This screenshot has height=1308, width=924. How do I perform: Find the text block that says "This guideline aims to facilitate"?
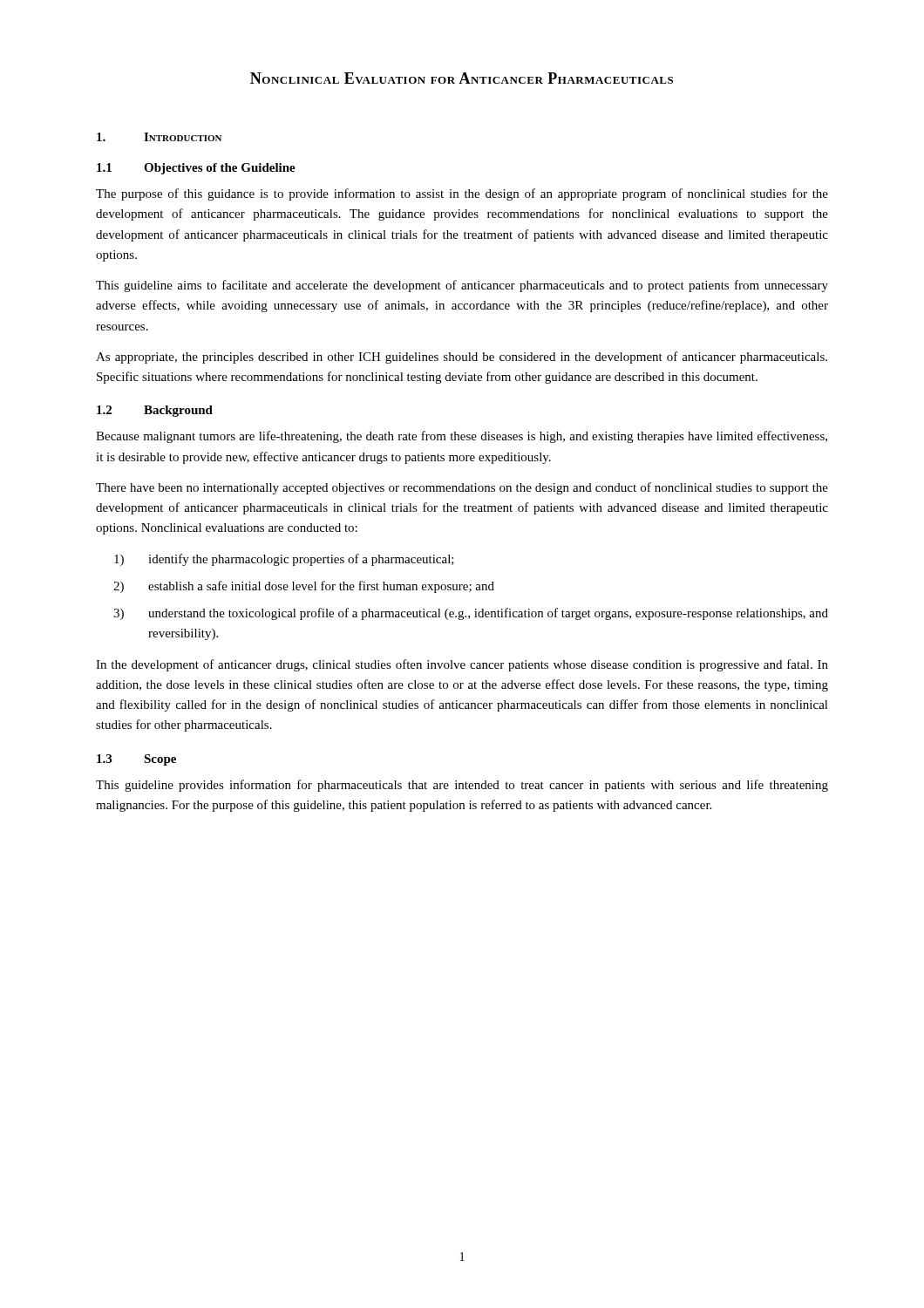click(462, 305)
